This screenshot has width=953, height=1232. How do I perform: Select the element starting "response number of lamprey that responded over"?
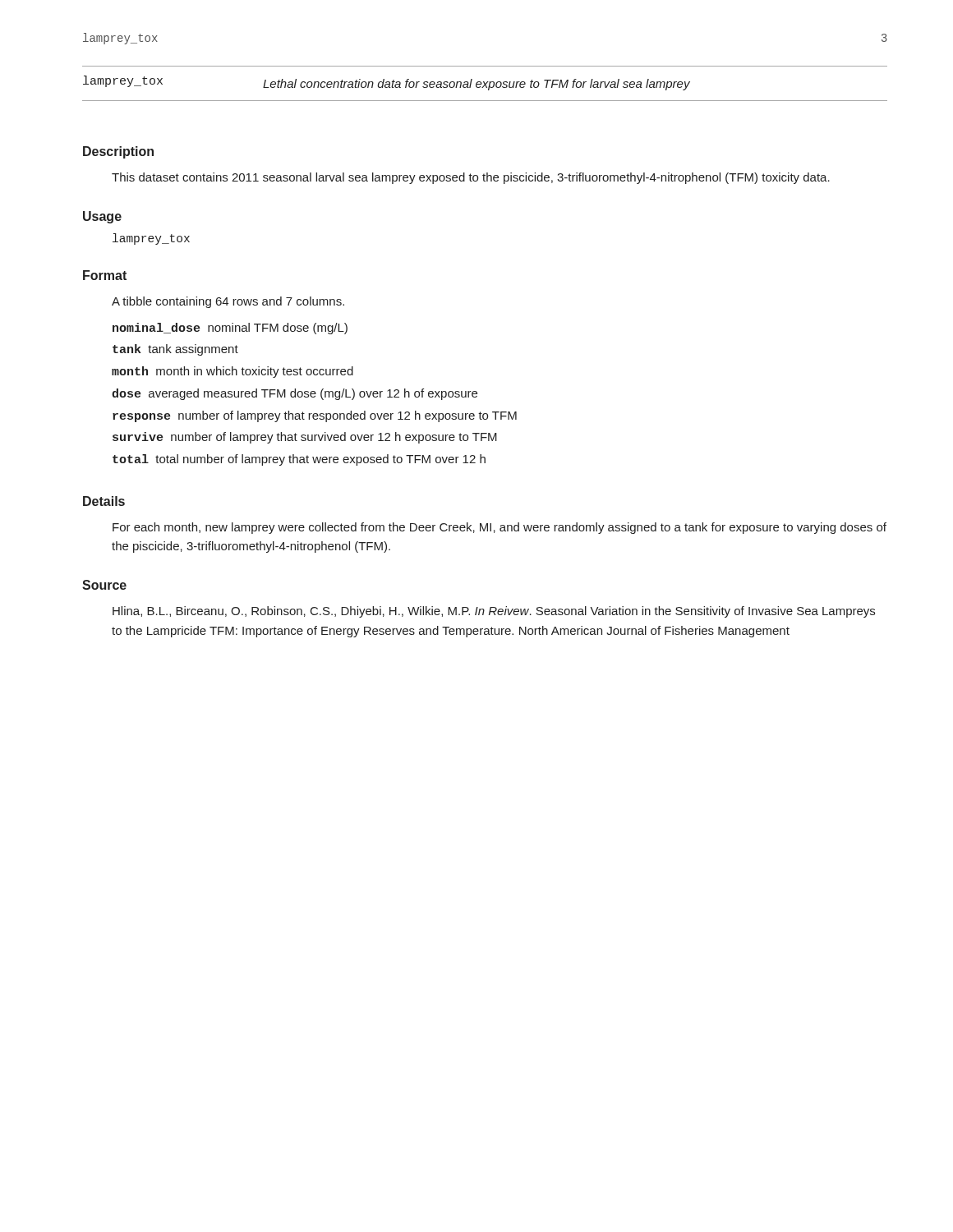pos(314,416)
